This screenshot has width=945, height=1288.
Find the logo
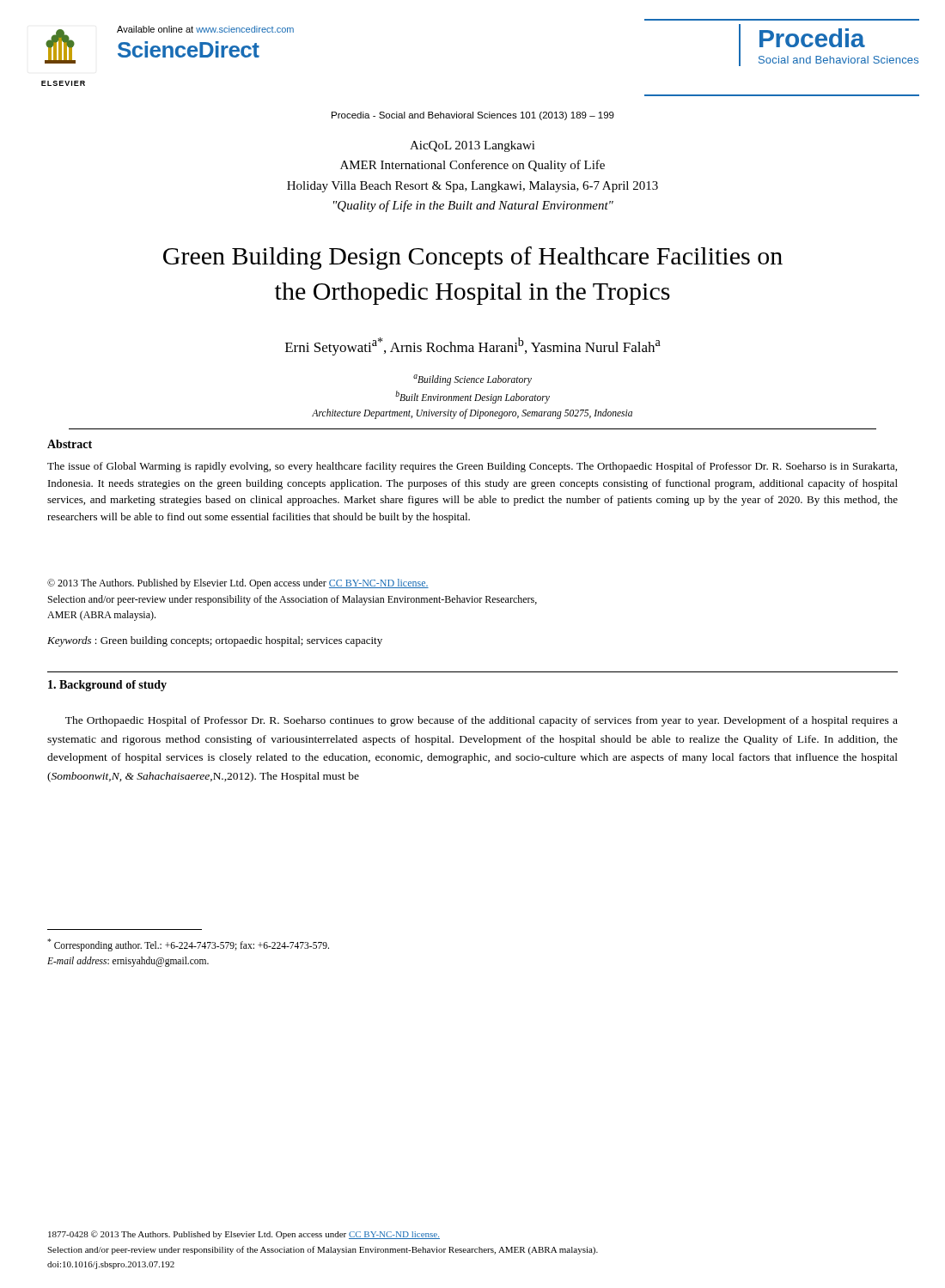tap(64, 59)
